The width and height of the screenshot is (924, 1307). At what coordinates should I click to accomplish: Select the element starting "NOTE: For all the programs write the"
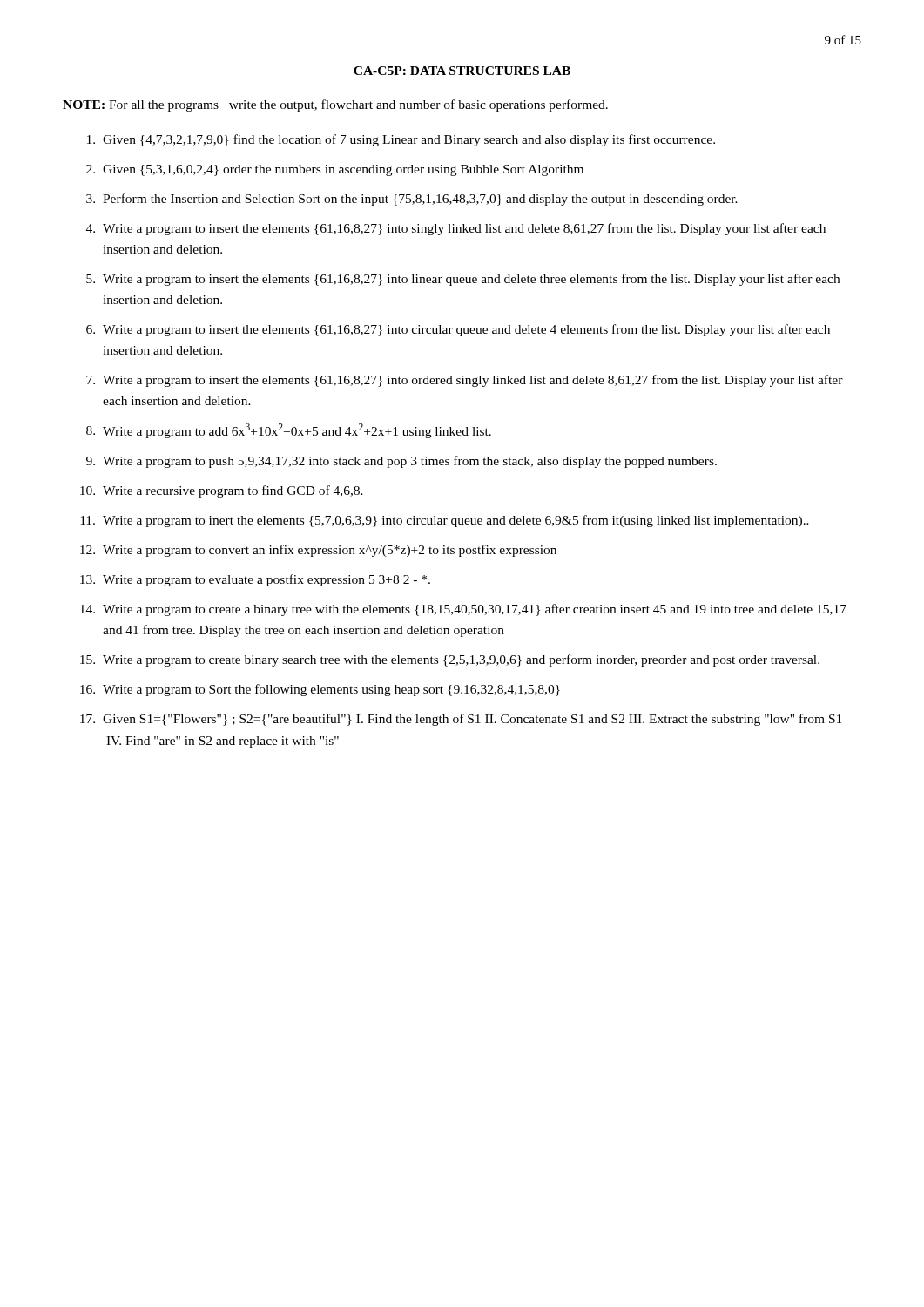[x=336, y=104]
